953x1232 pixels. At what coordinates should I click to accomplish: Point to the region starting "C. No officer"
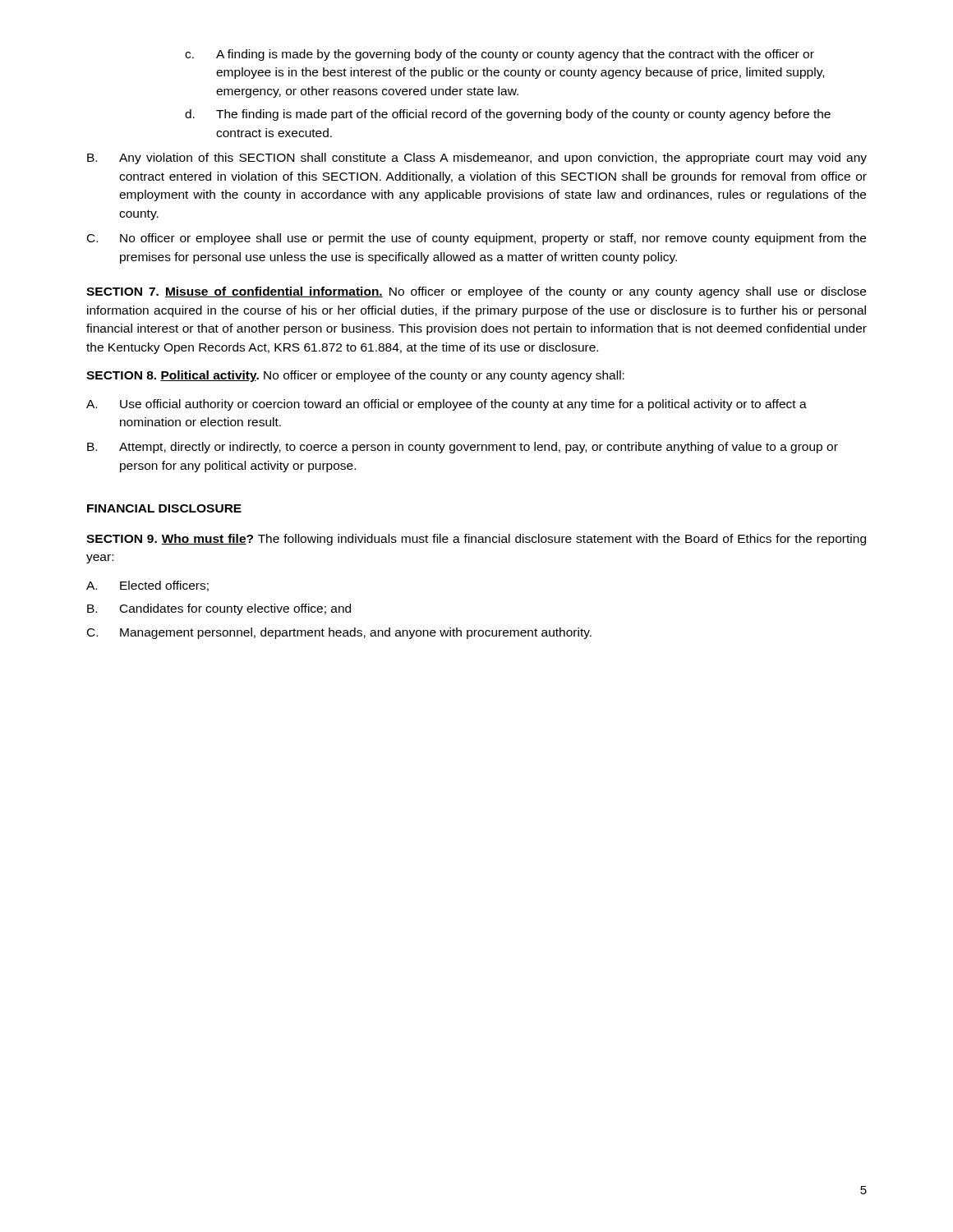point(476,248)
